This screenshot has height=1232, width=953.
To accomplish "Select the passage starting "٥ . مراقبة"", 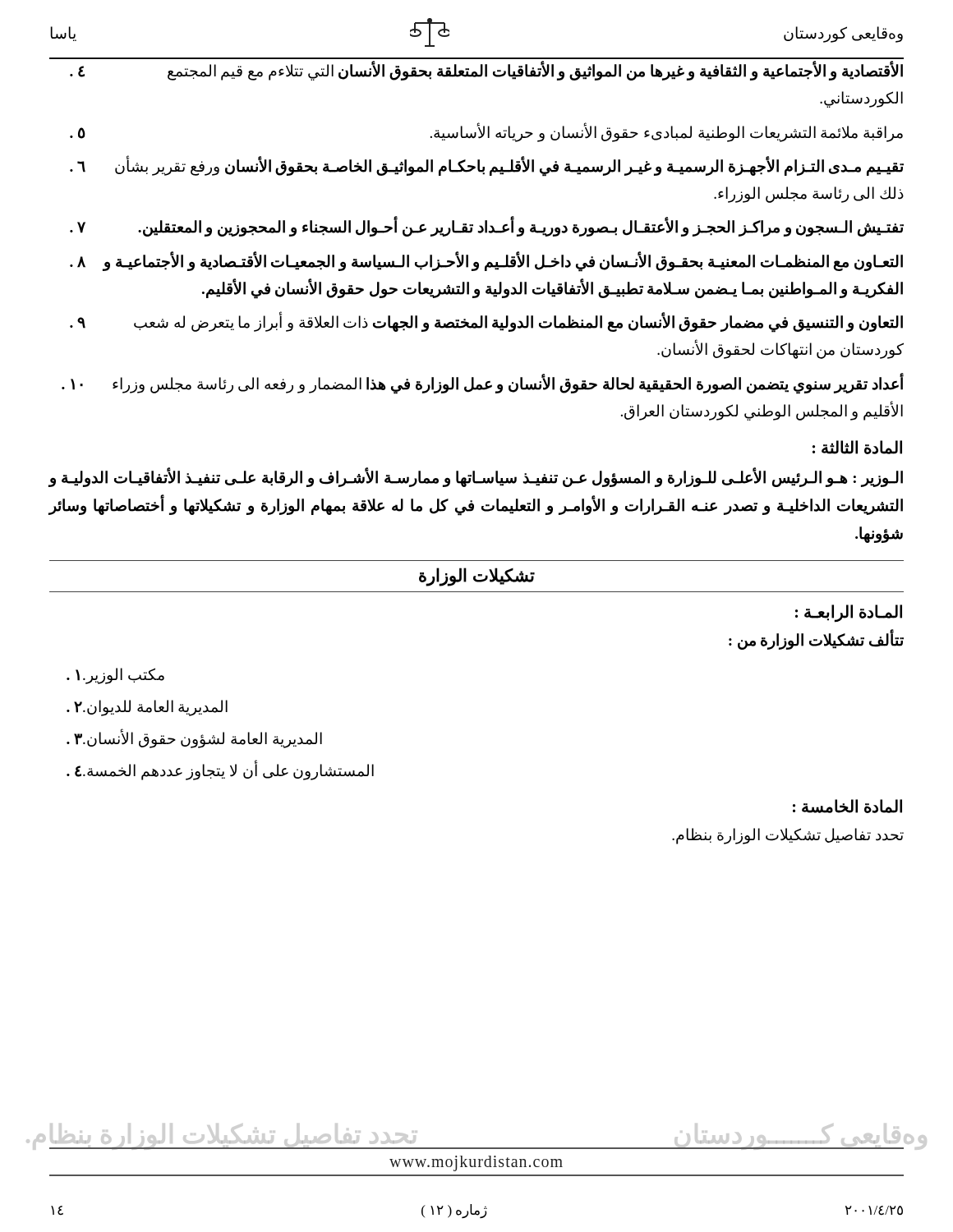I will 476,132.
